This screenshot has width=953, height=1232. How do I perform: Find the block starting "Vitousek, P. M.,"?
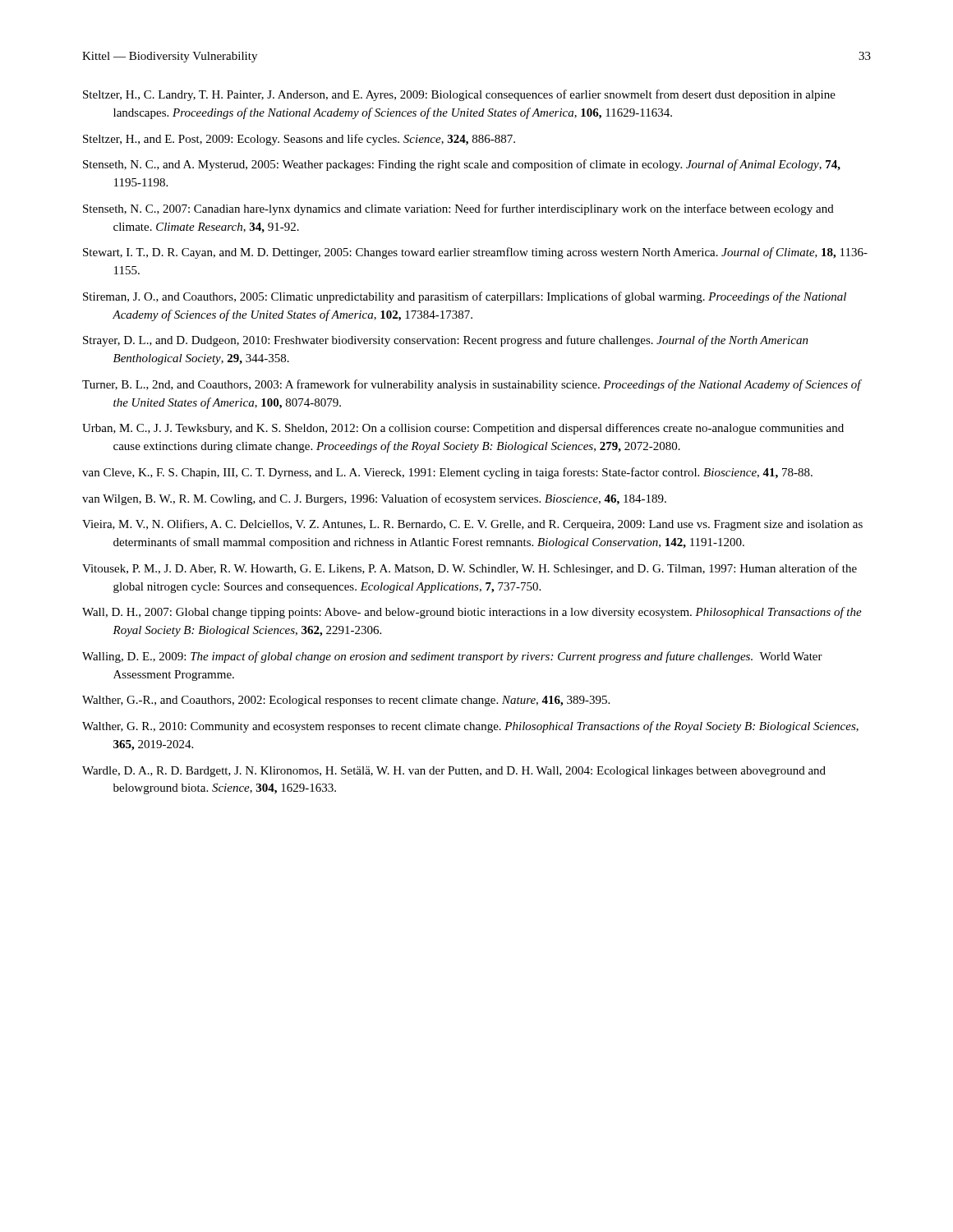[x=476, y=578]
